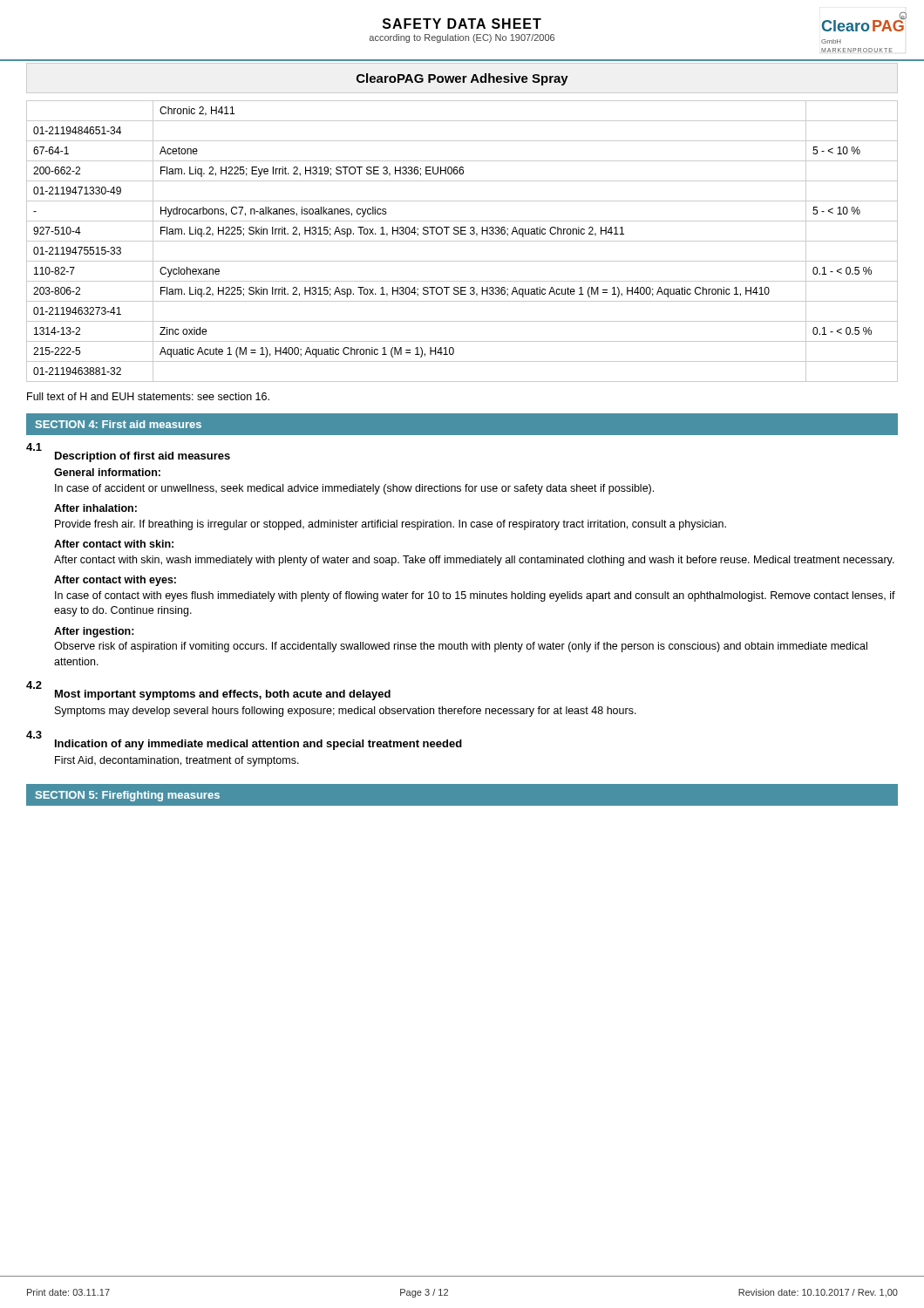The height and width of the screenshot is (1308, 924).
Task: Point to the block beginning "After ingestion: Observe risk of aspiration"
Action: 461,646
